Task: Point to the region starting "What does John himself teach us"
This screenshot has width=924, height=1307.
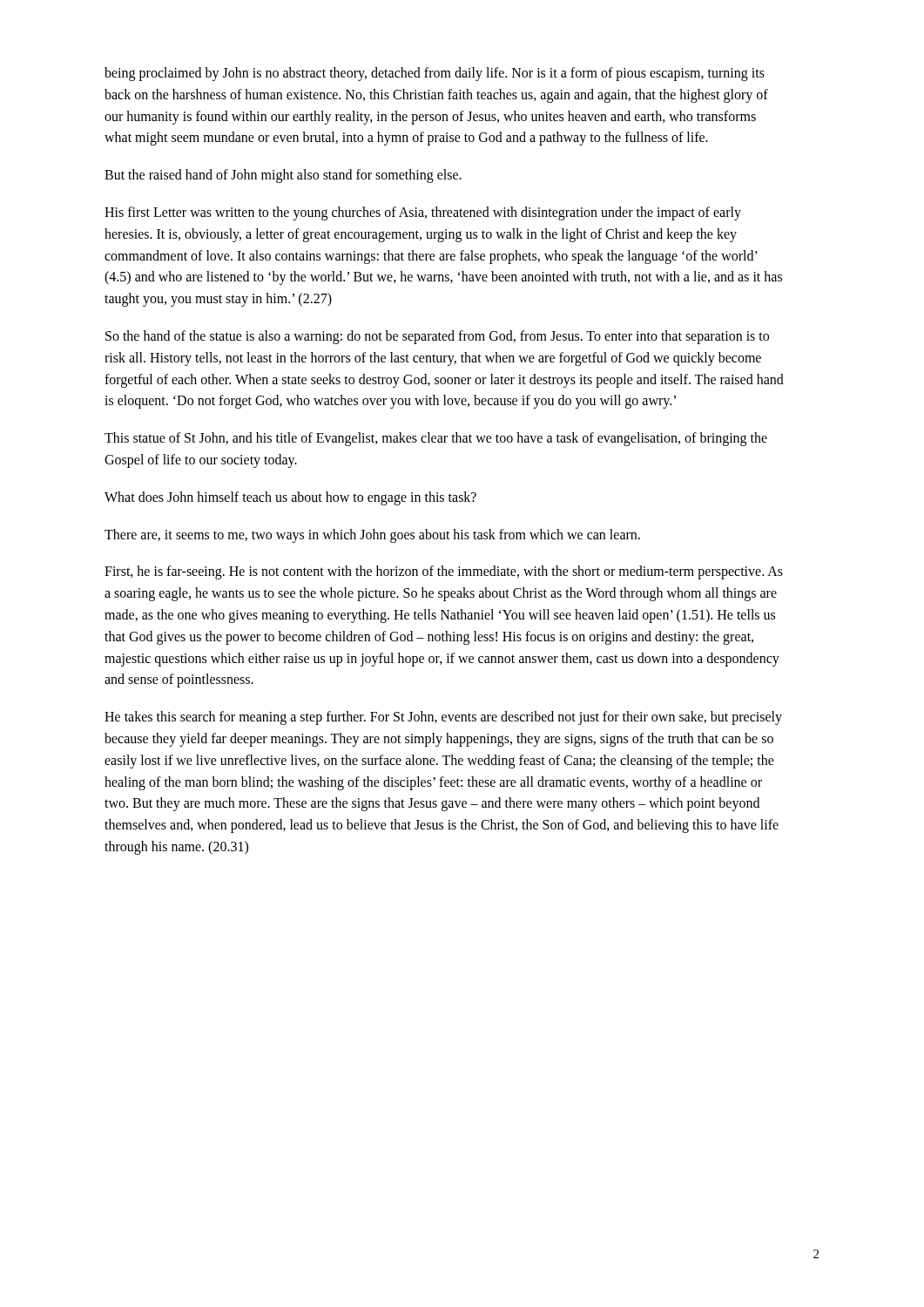Action: (291, 497)
